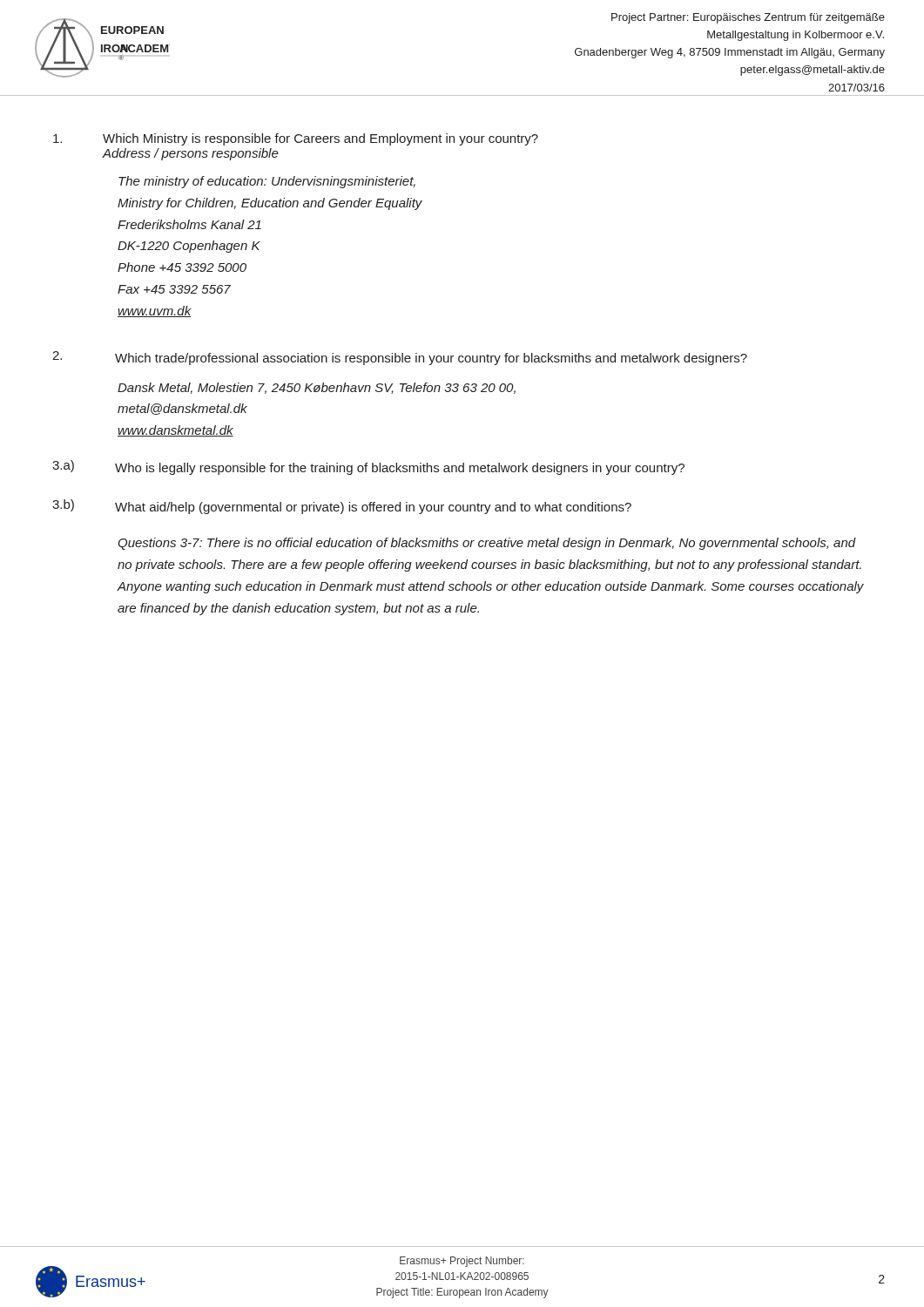Locate the text block that says "Questions 3-7: There"
The height and width of the screenshot is (1307, 924).
tap(490, 575)
